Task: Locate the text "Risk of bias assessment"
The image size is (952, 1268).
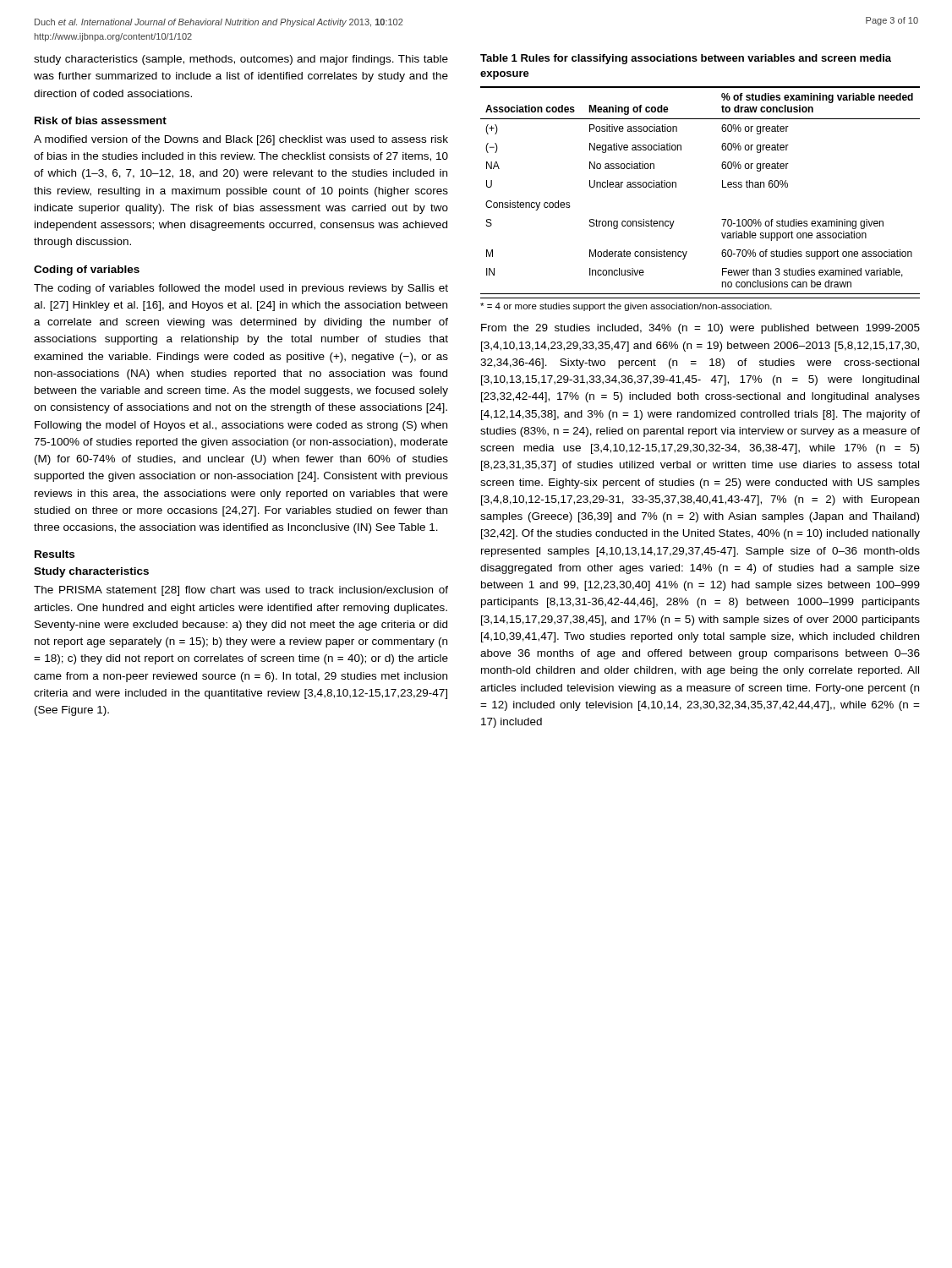Action: tap(100, 120)
